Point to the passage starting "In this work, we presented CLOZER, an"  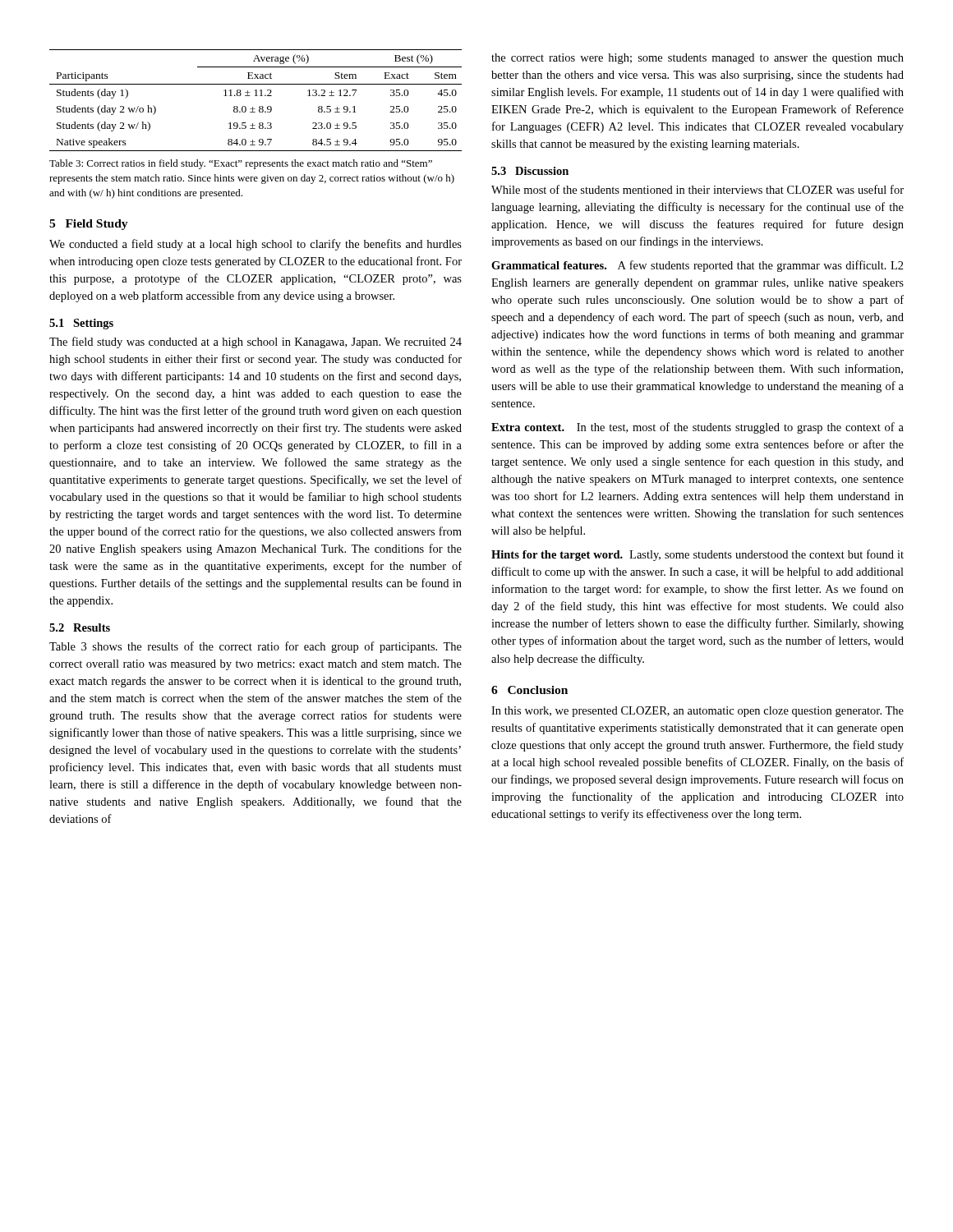[698, 762]
